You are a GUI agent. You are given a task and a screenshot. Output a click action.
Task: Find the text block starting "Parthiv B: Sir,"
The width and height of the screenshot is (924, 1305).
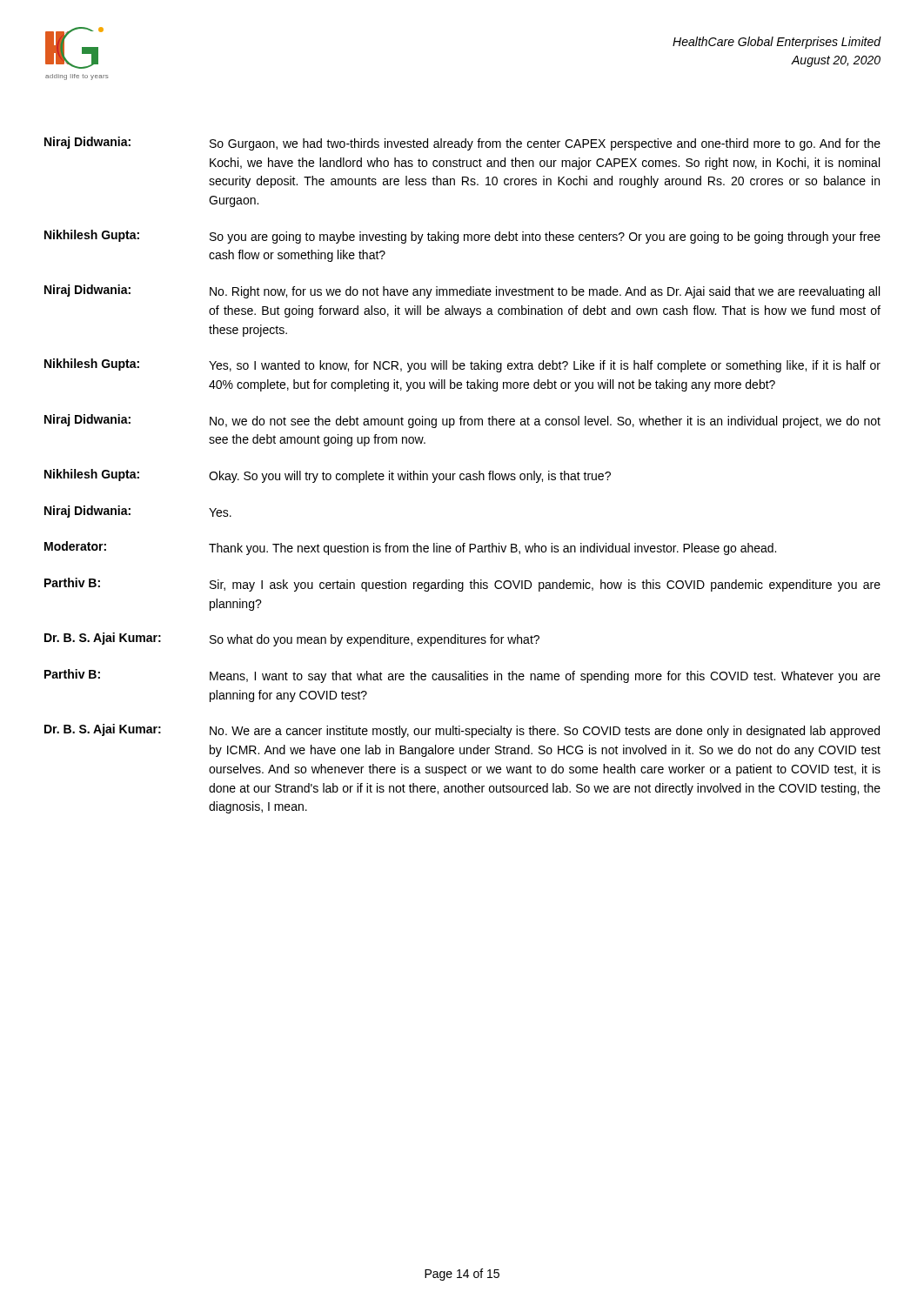coord(462,595)
